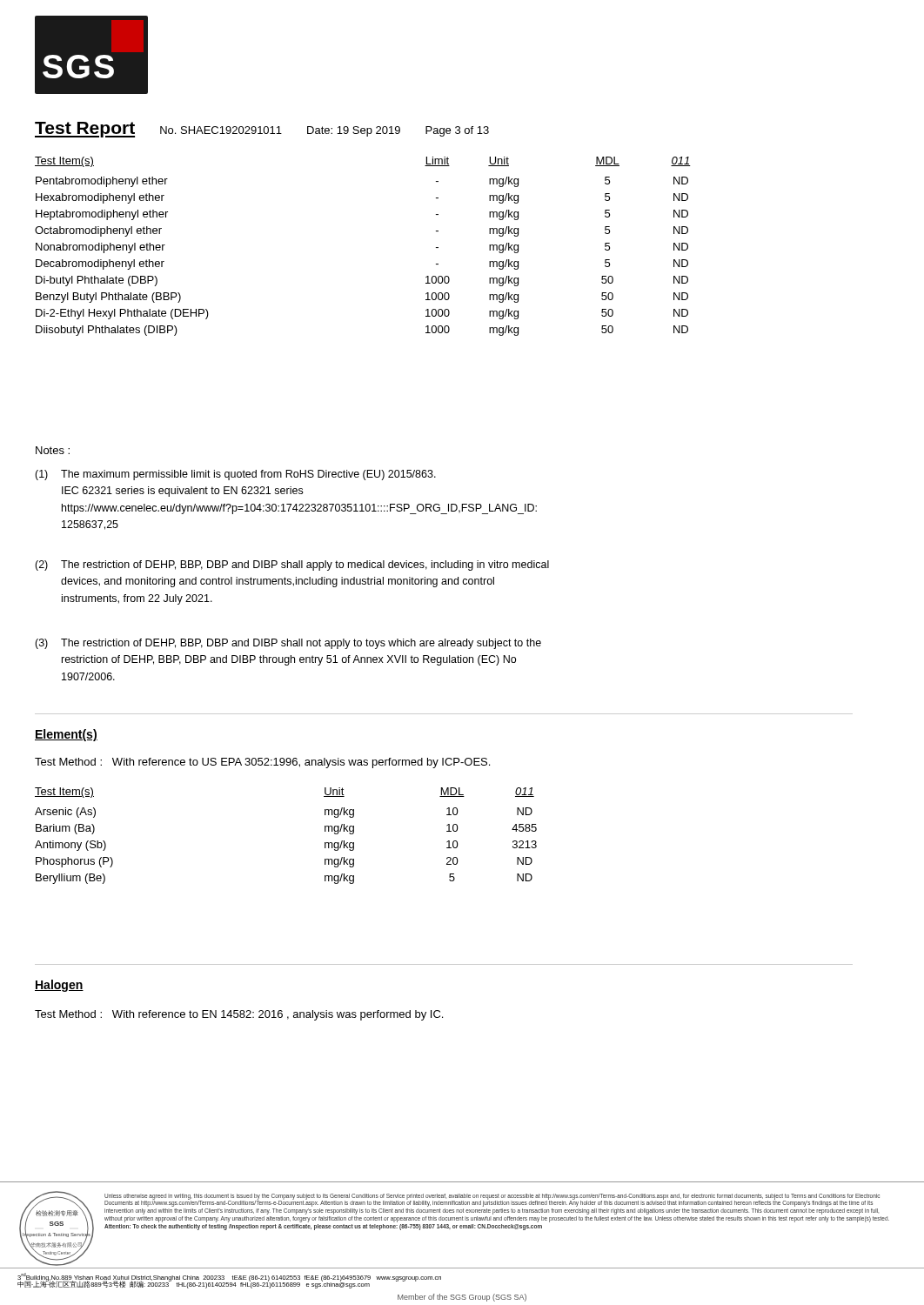Screen dimensions: 1305x924
Task: Locate the list item with the text "(1) The maximum permissible"
Action: coord(286,500)
